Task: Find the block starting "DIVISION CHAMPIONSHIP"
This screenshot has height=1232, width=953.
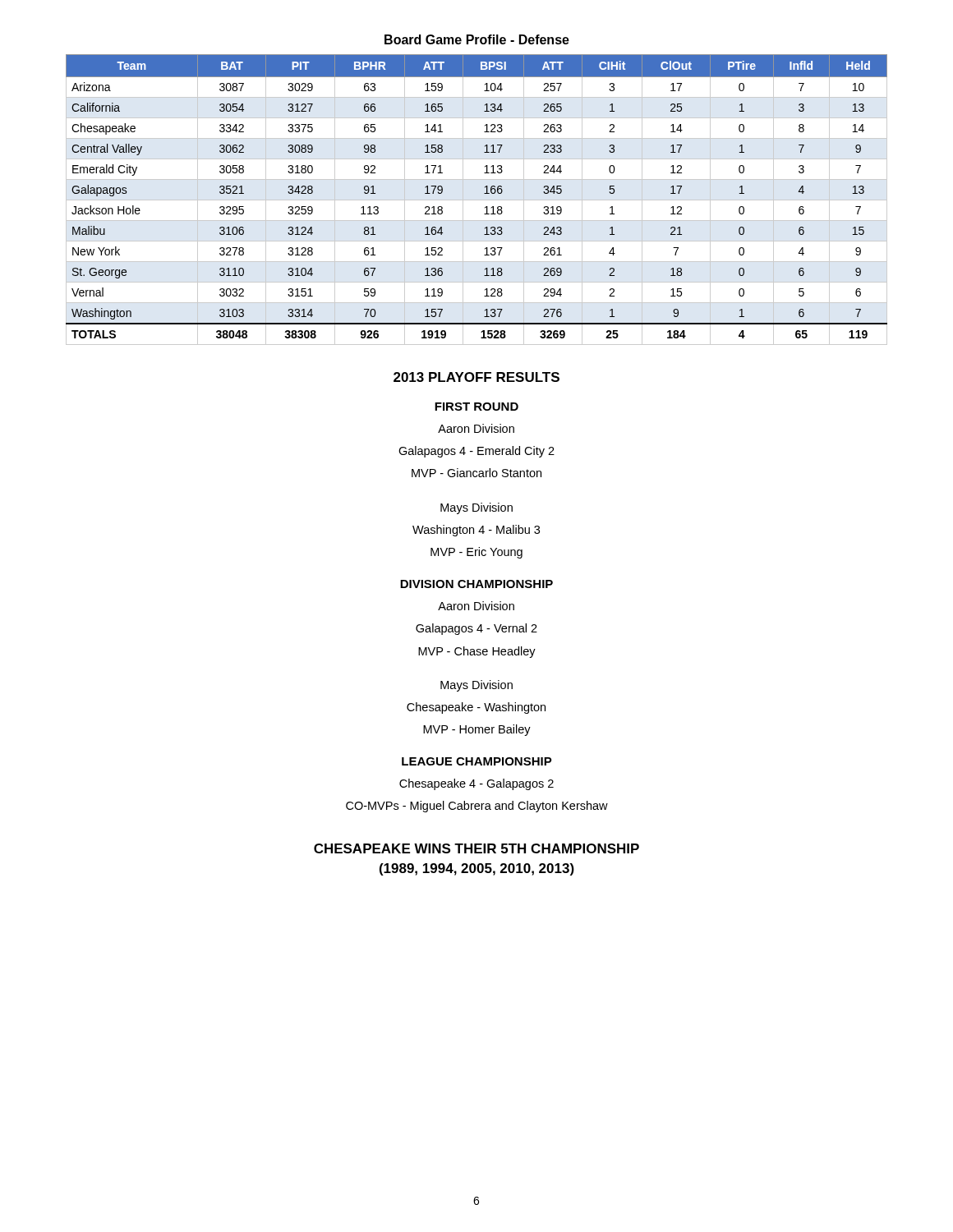Action: tap(476, 584)
